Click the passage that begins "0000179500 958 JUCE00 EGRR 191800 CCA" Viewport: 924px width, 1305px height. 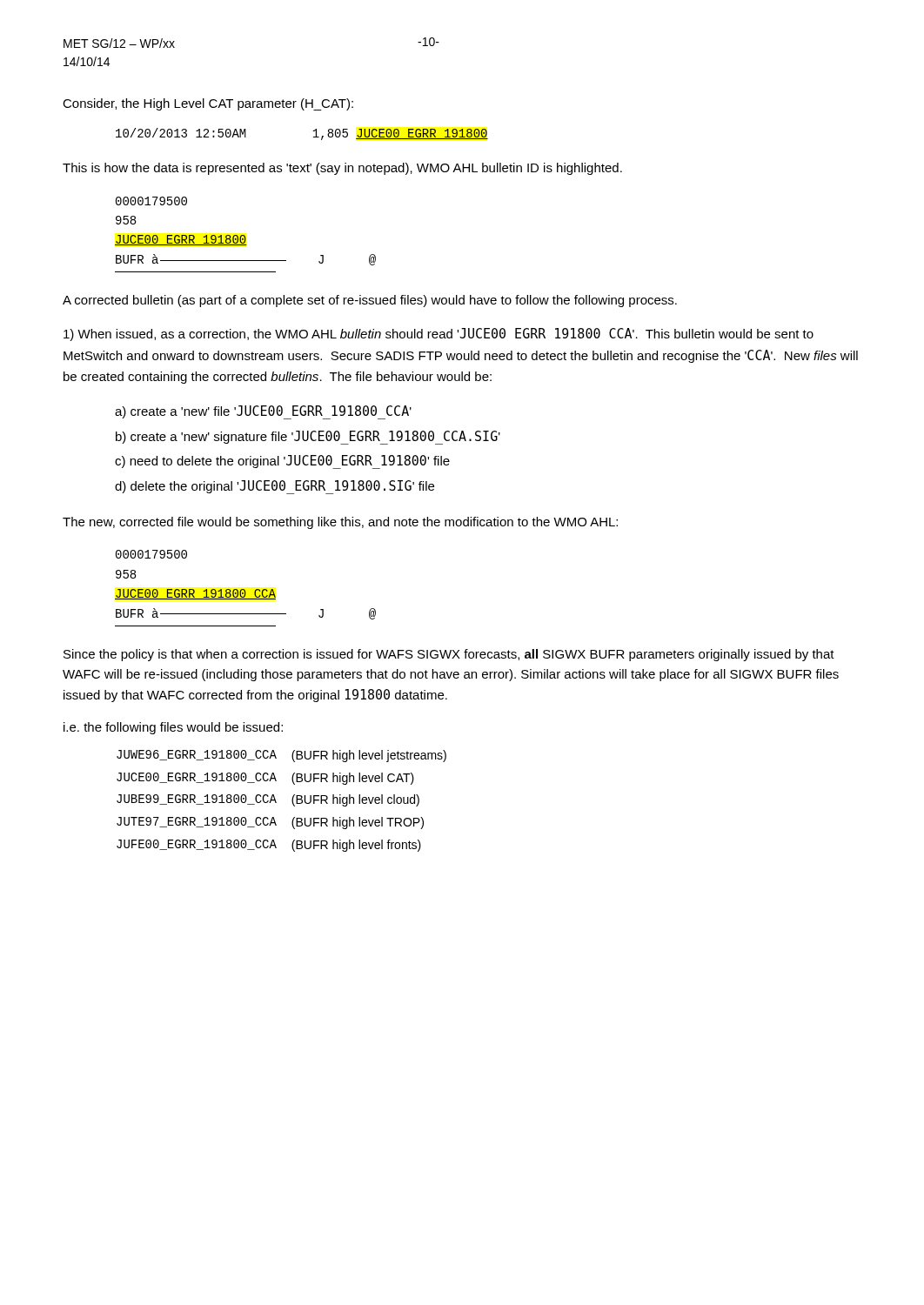click(x=245, y=587)
